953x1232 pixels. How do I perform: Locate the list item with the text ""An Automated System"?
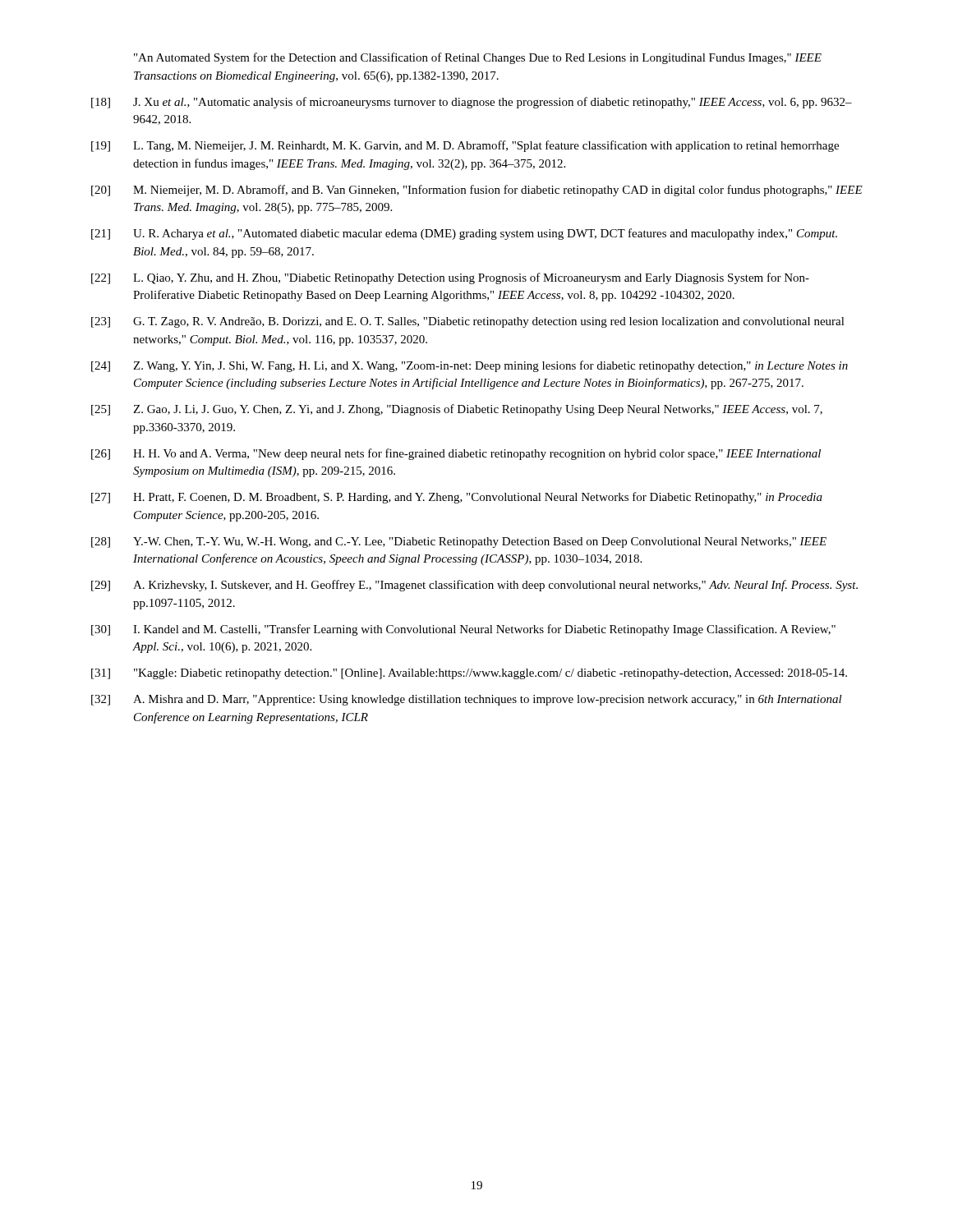(x=477, y=66)
